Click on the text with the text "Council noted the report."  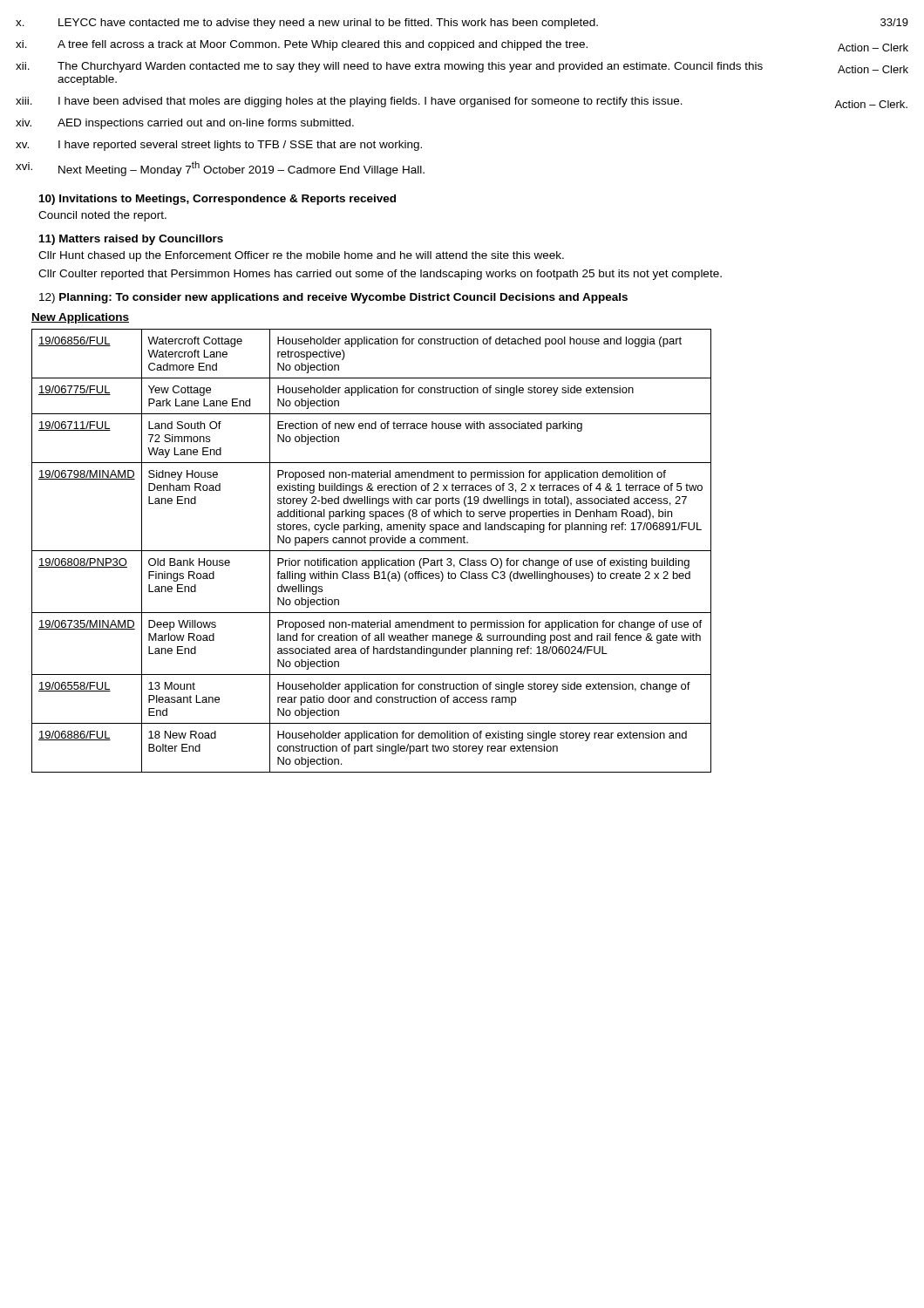(103, 215)
